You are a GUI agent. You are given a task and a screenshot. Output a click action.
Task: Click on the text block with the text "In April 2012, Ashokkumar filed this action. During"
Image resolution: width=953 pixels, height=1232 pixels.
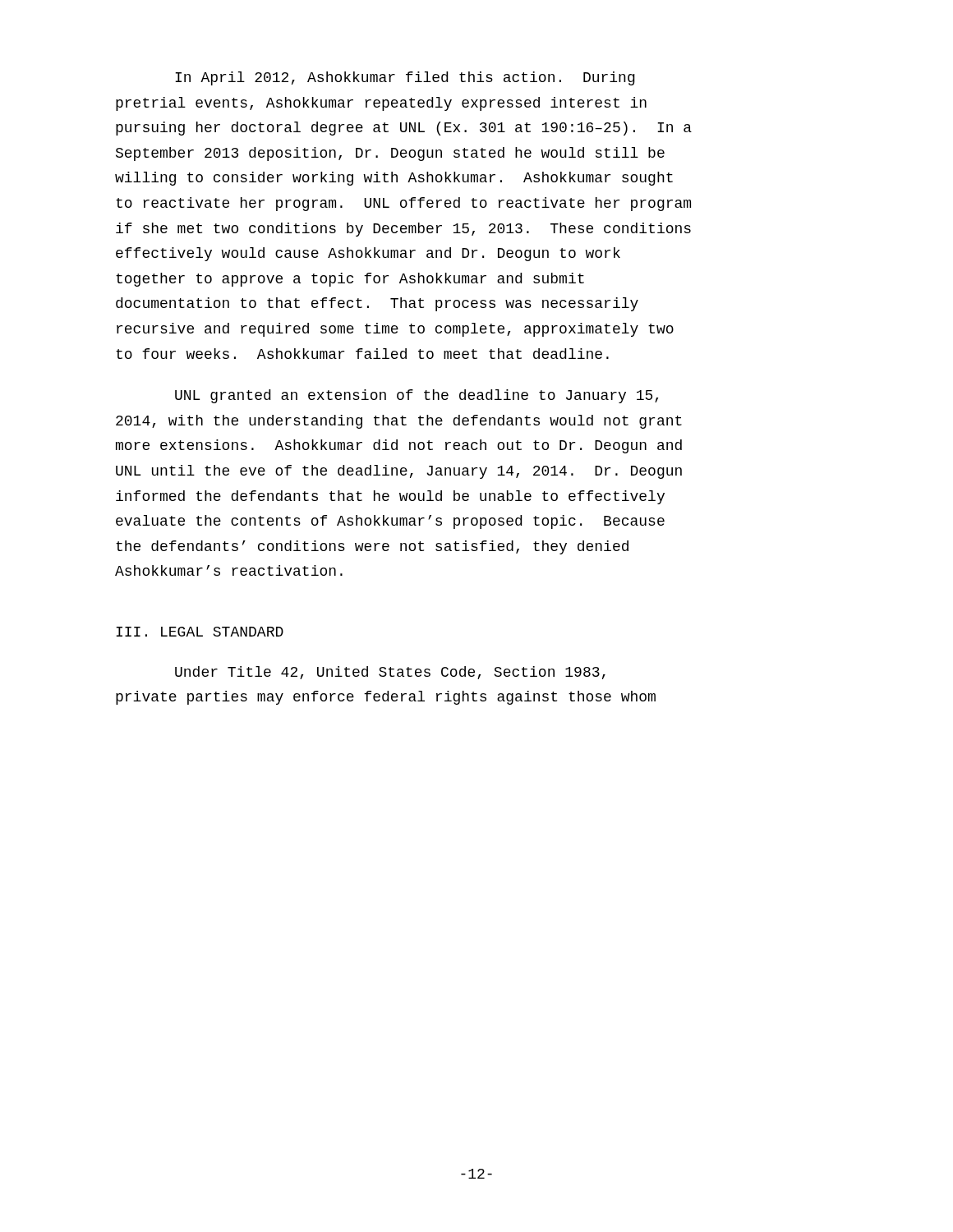[x=403, y=216]
